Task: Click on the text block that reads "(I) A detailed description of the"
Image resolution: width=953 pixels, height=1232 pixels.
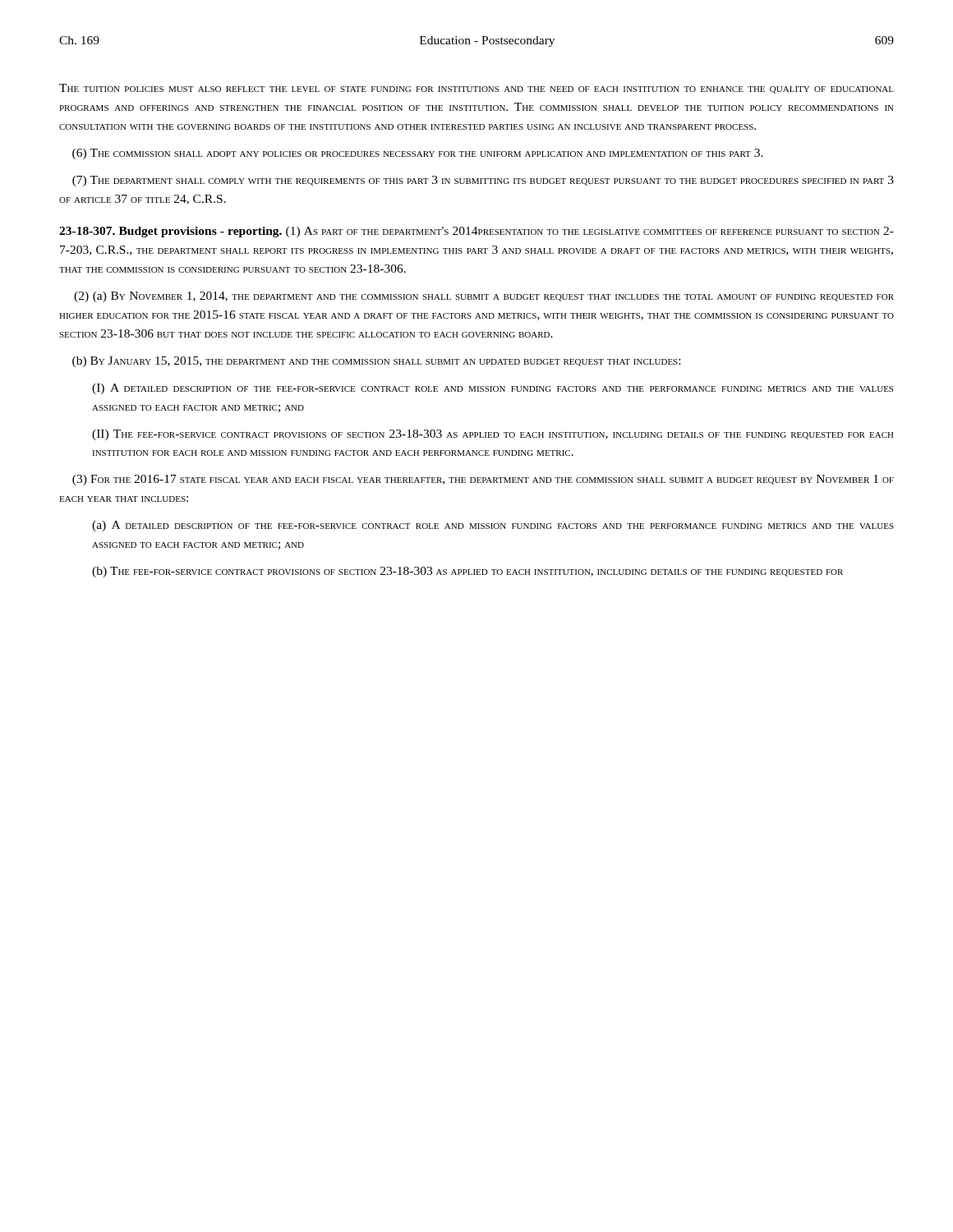Action: [493, 396]
